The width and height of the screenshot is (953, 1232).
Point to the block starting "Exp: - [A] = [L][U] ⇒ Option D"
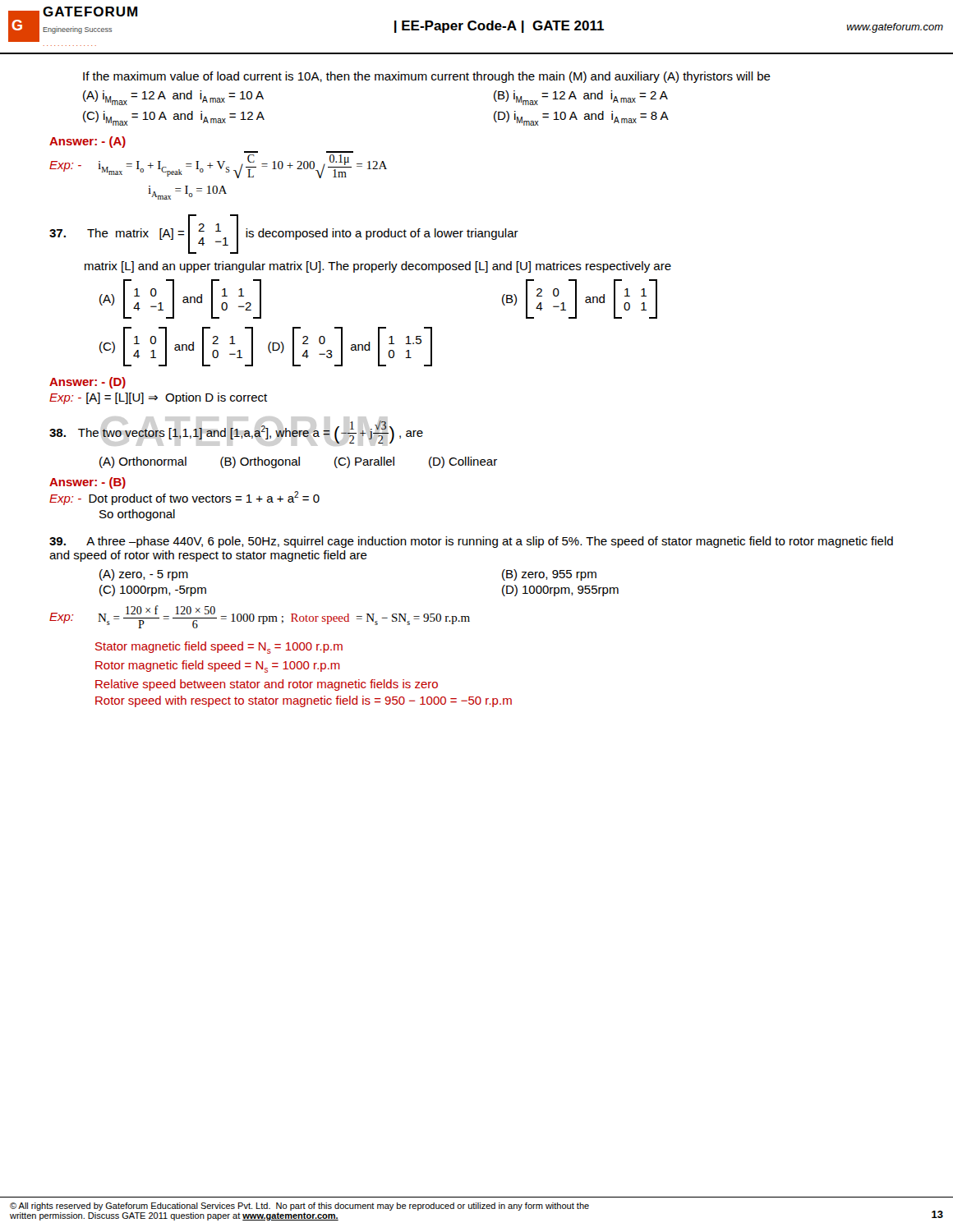coord(158,397)
